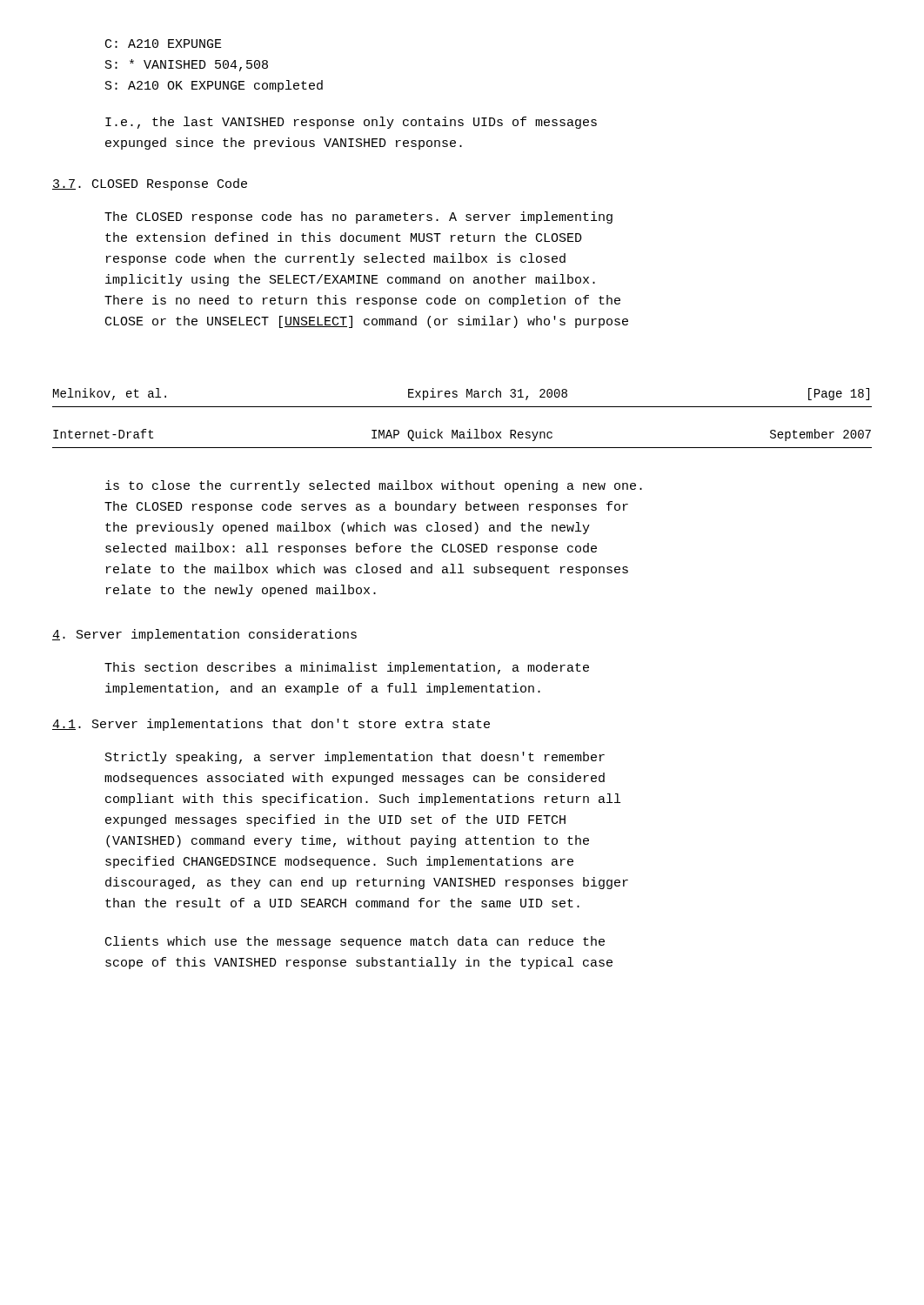Select the text block that reads "The CLOSED response code has no parameters. A"

[367, 270]
